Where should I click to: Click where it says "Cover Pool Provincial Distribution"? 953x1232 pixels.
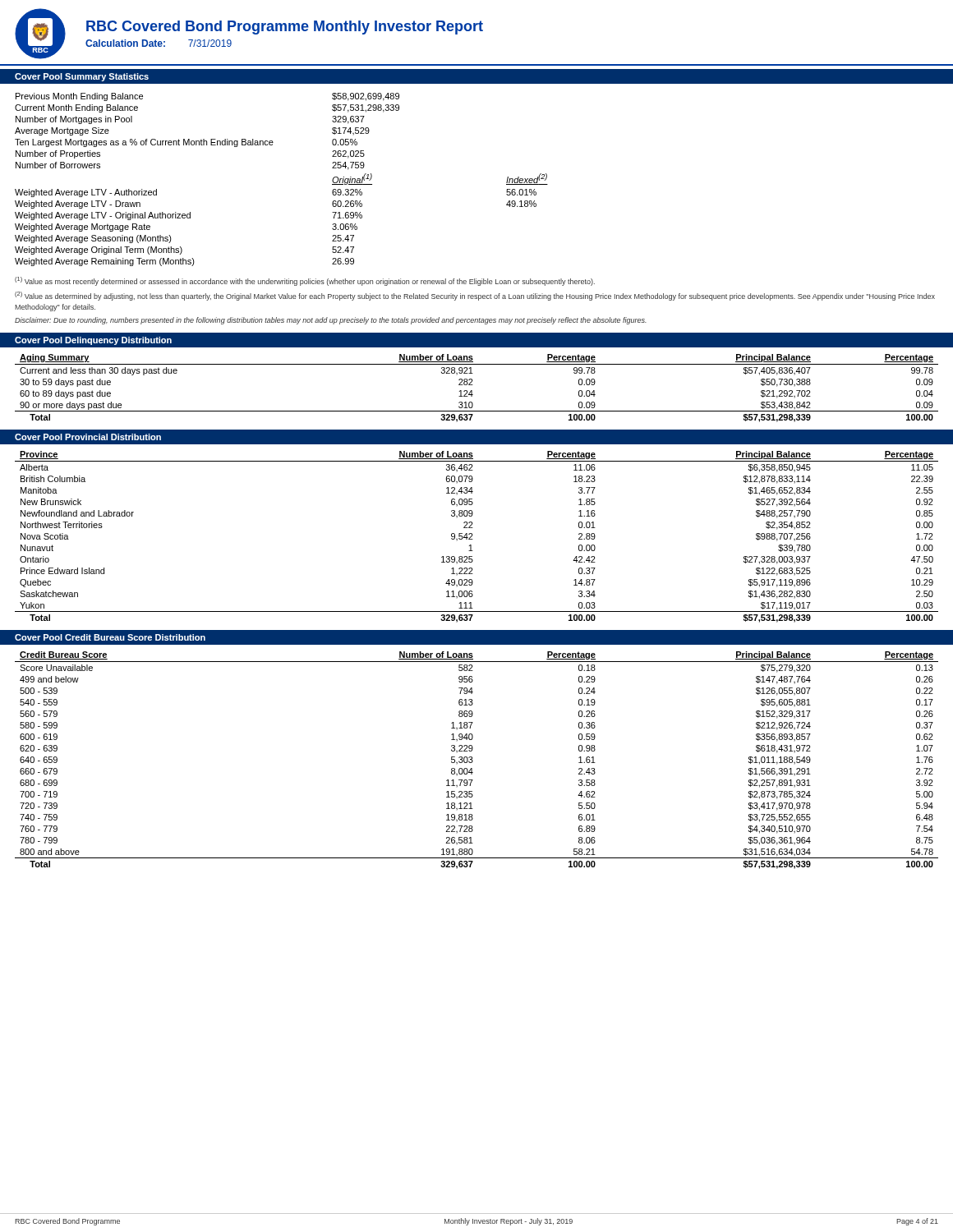click(88, 437)
